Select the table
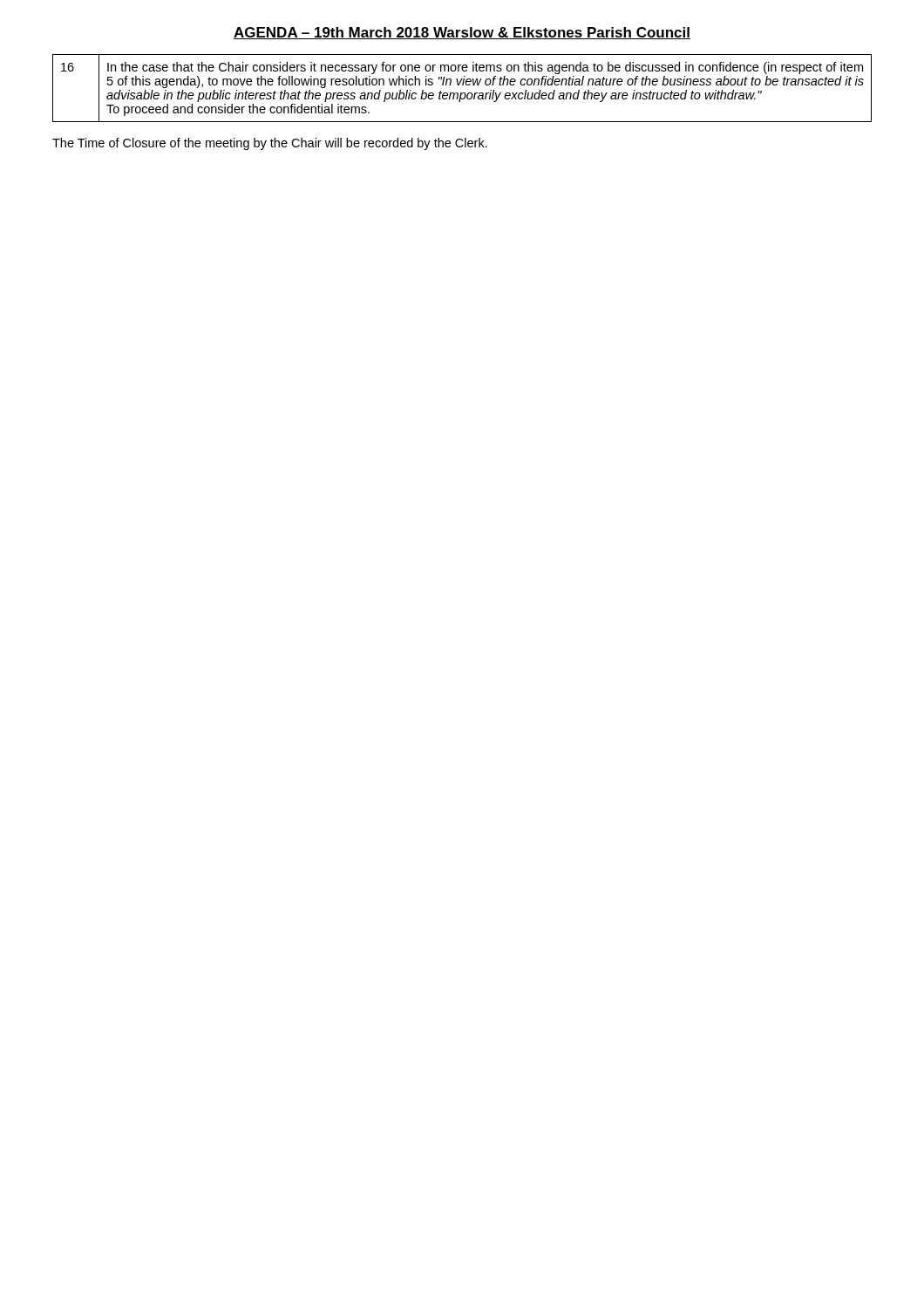 tap(462, 88)
